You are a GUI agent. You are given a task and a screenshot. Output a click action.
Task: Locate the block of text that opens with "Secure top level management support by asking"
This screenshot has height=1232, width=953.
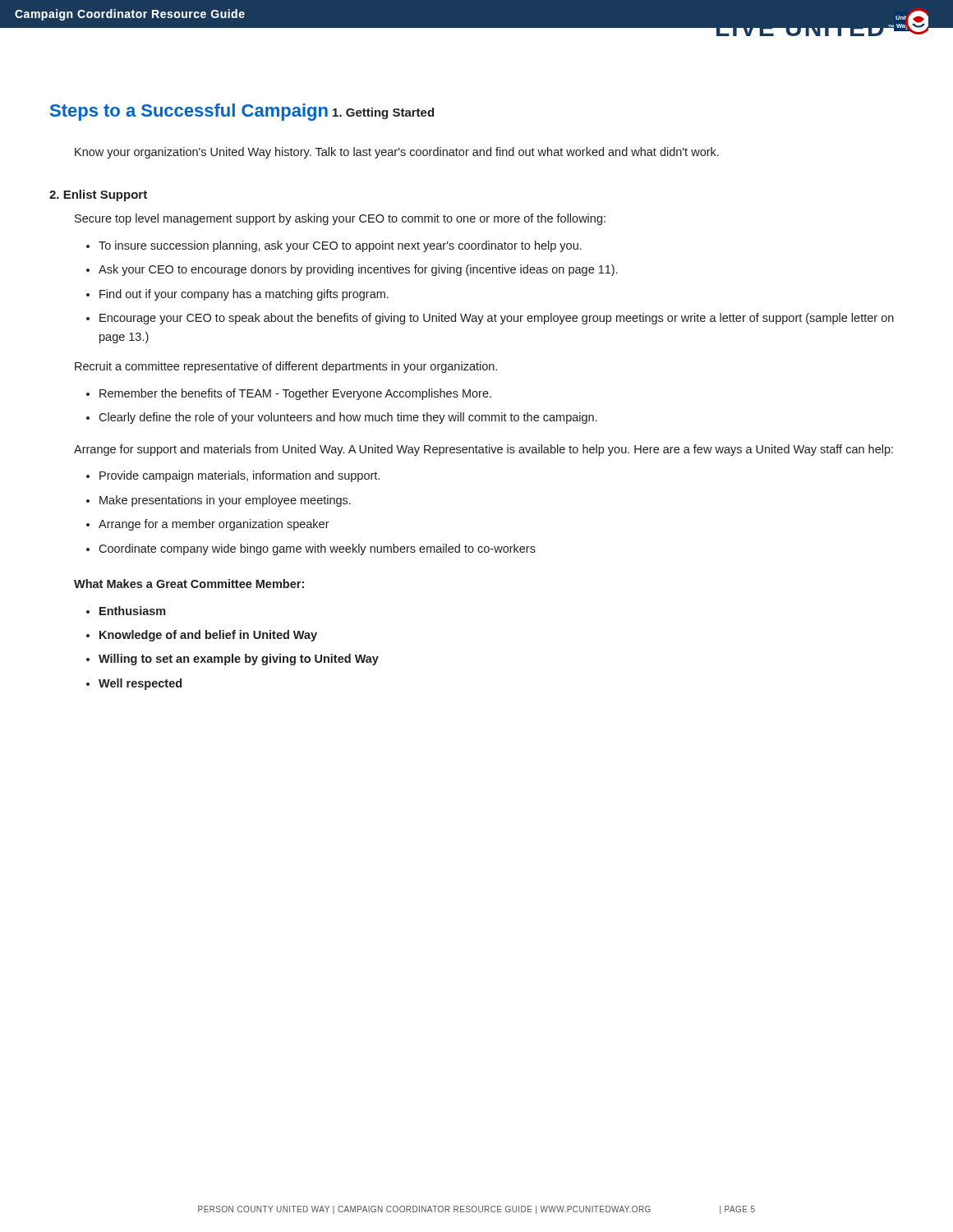(x=340, y=219)
